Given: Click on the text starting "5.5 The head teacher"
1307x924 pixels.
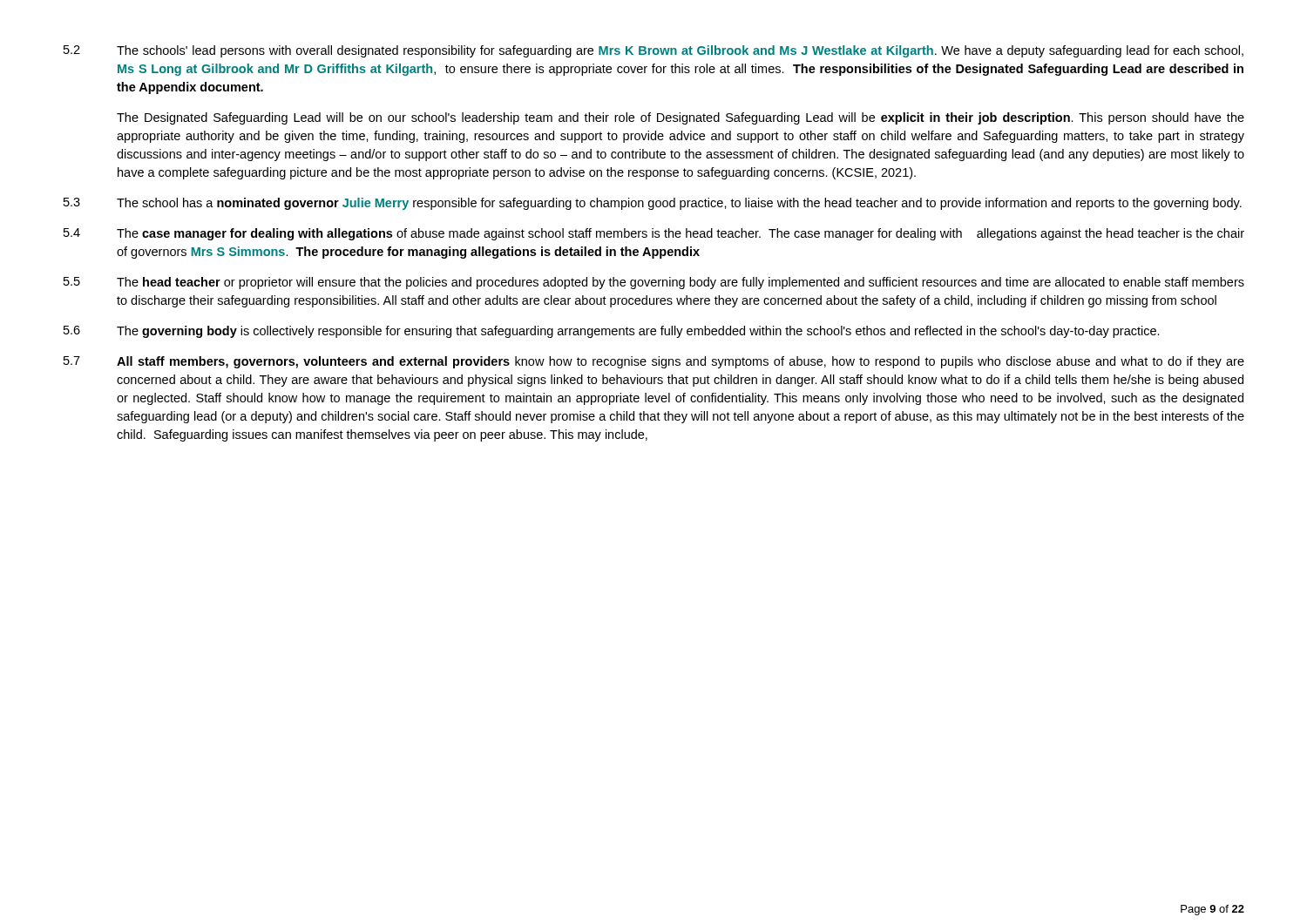Looking at the screenshot, I should click(x=654, y=292).
